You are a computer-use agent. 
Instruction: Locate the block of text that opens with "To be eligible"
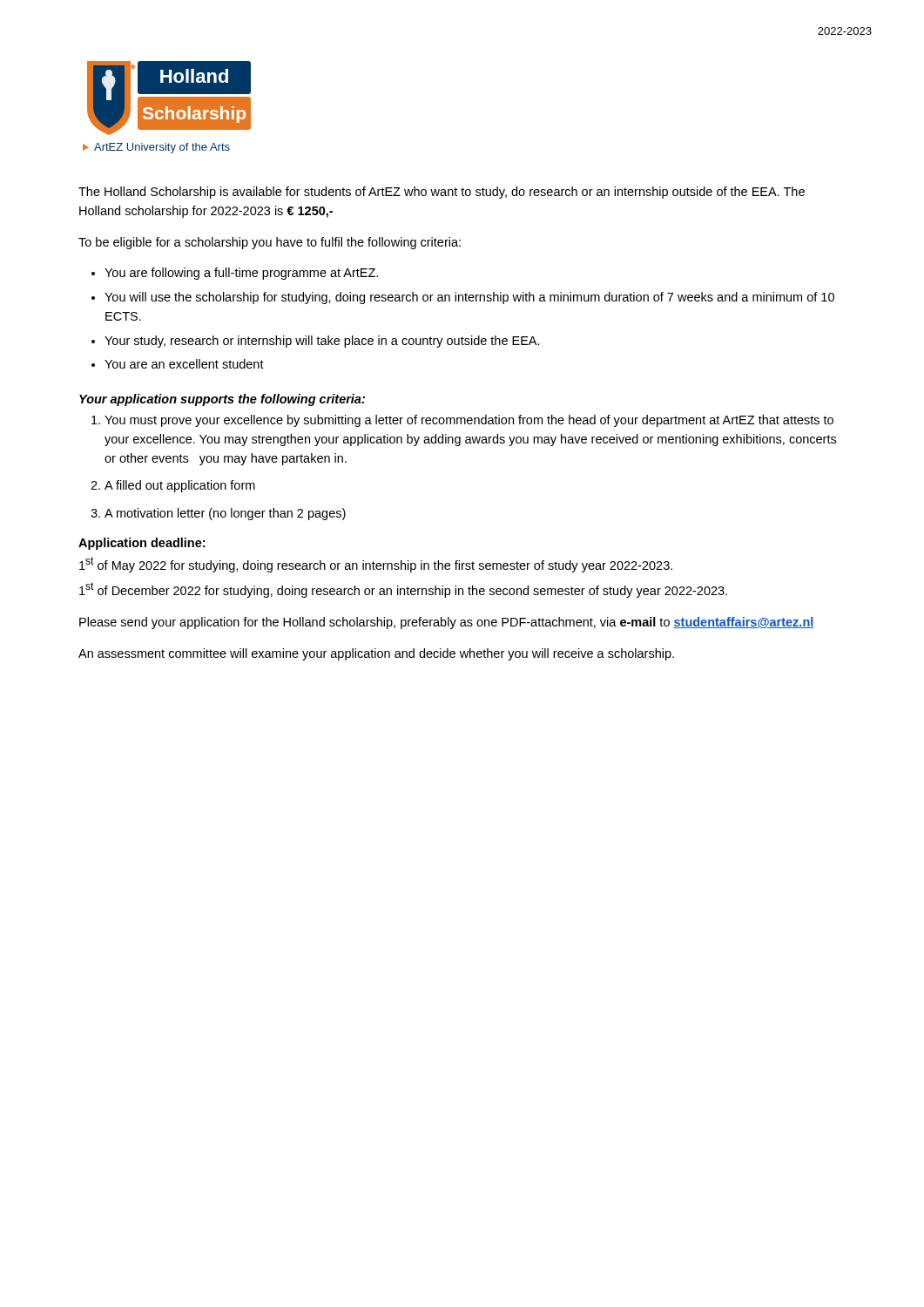tap(270, 242)
